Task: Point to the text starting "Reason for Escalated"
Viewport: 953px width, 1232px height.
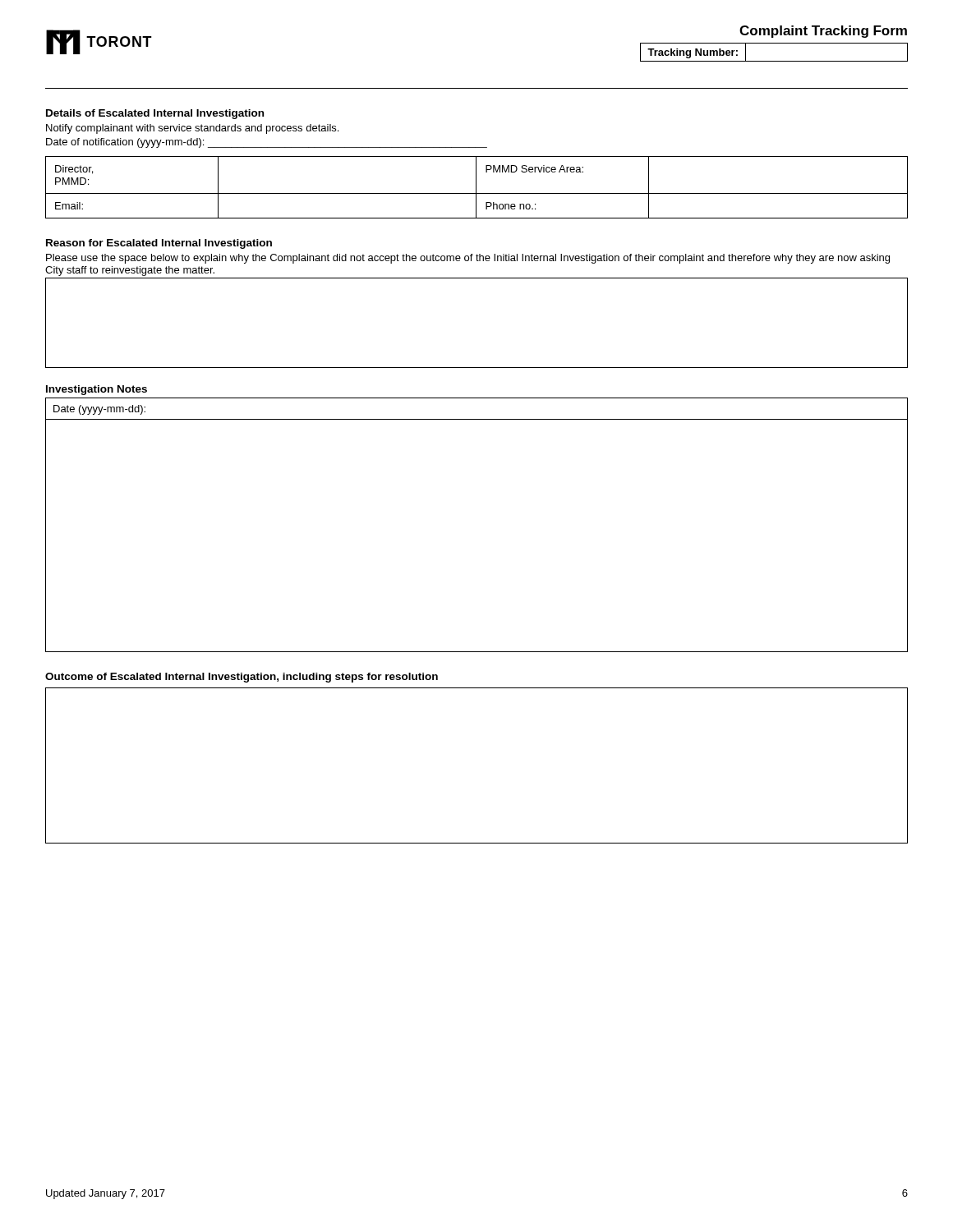Action: tap(159, 243)
